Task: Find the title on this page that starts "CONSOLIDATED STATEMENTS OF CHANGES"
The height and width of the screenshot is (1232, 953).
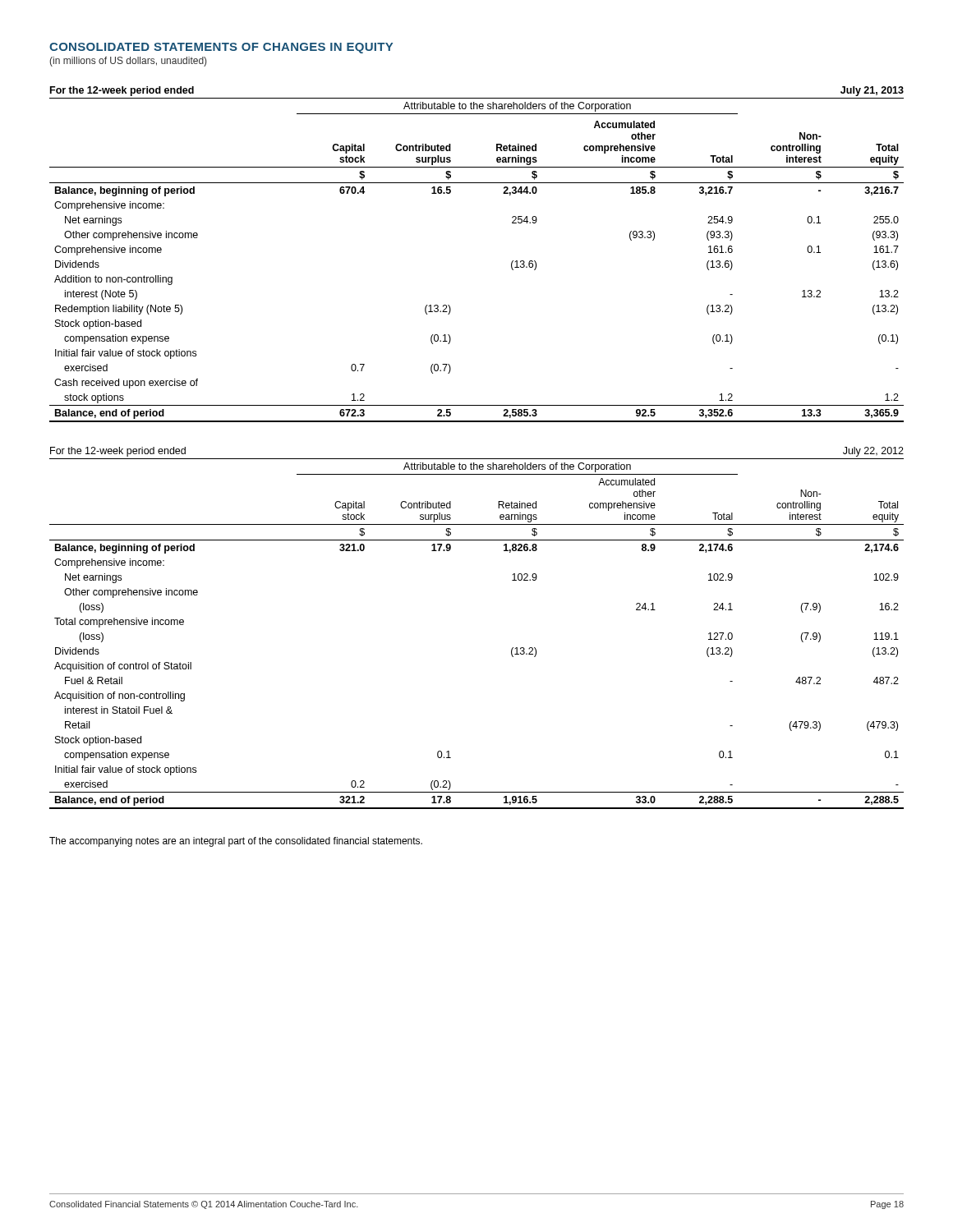Action: pyautogui.click(x=221, y=46)
